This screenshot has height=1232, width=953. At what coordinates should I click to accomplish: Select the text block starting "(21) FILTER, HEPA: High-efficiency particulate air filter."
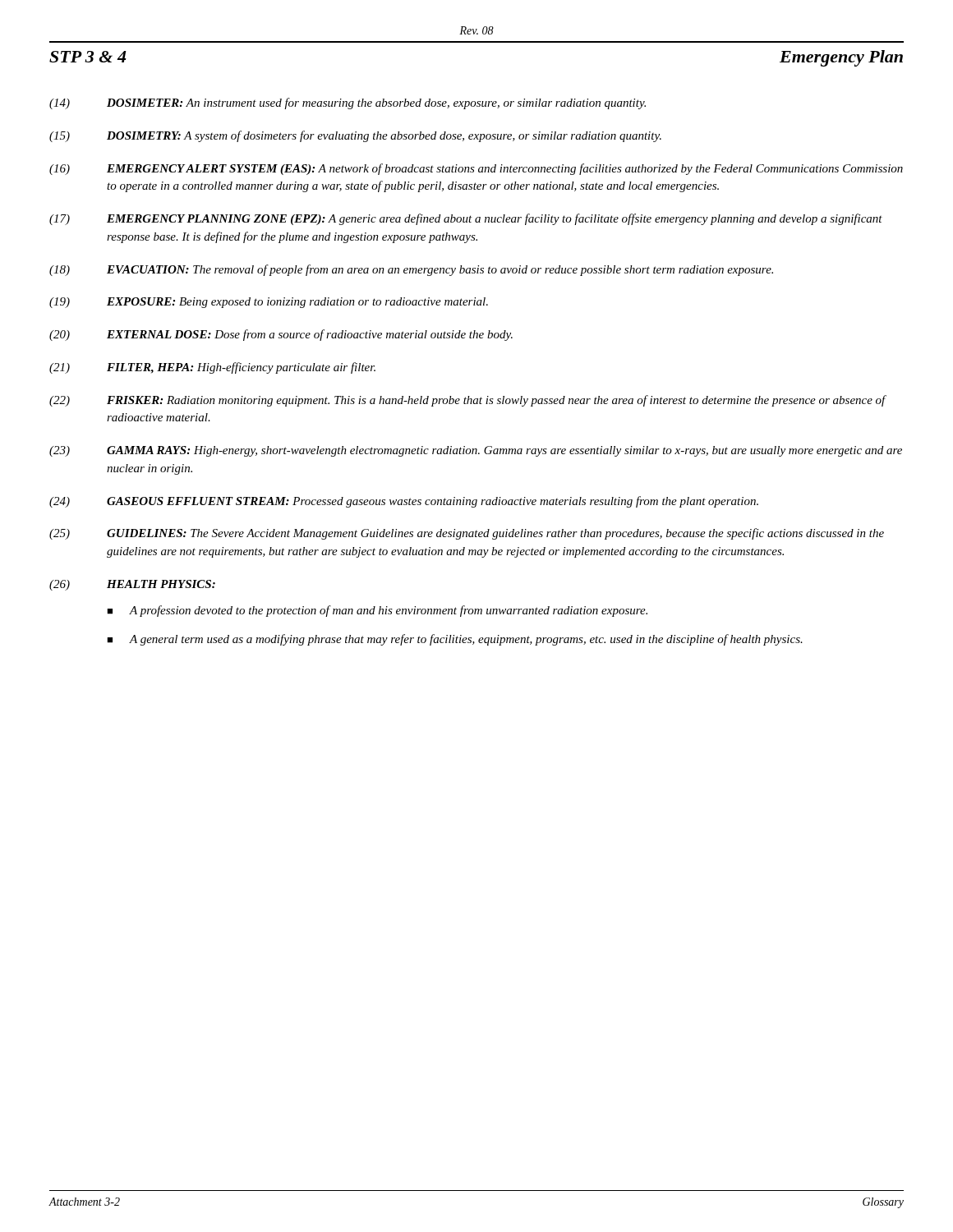tap(212, 368)
